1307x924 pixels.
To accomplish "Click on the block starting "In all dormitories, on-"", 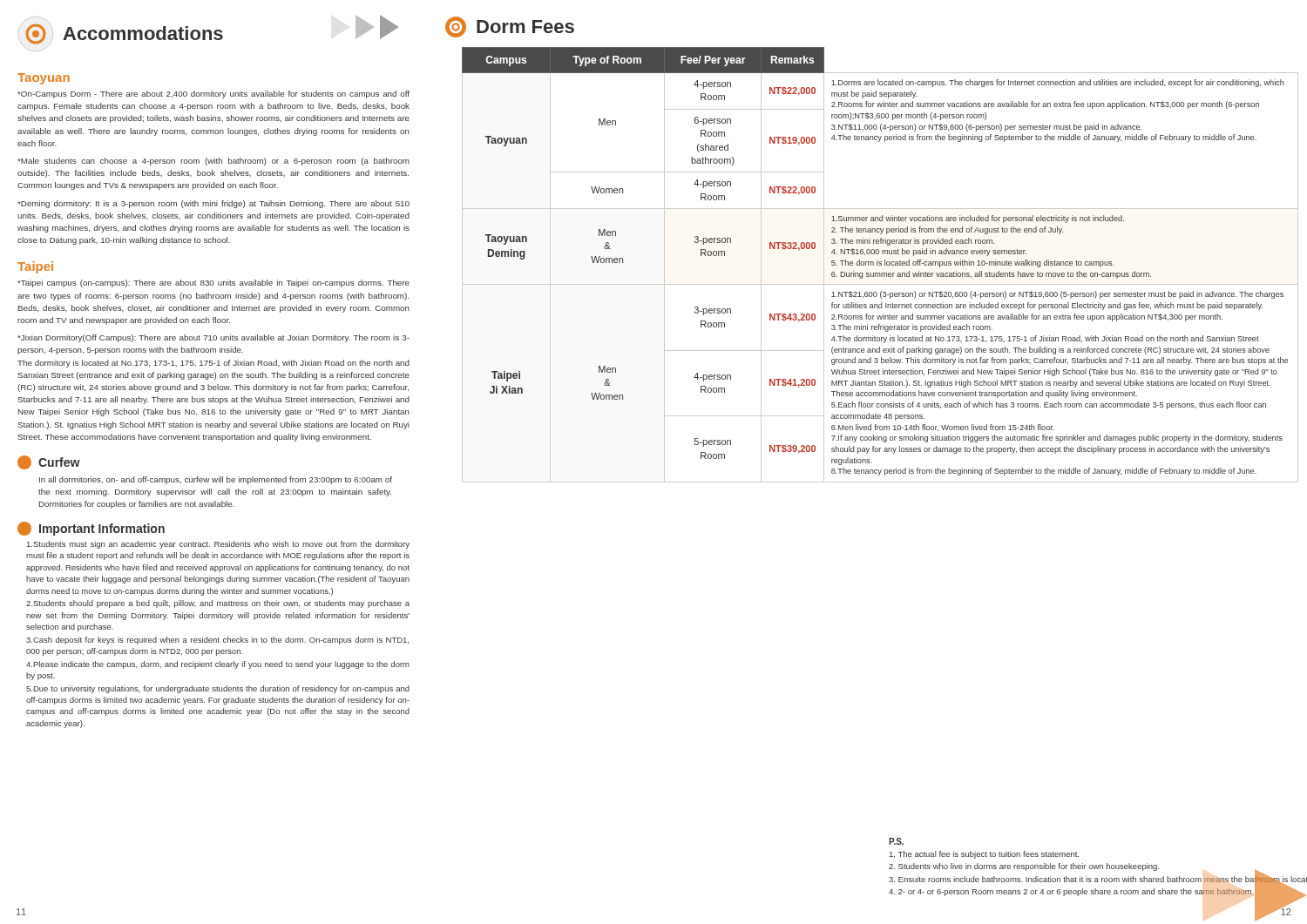I will (x=215, y=492).
